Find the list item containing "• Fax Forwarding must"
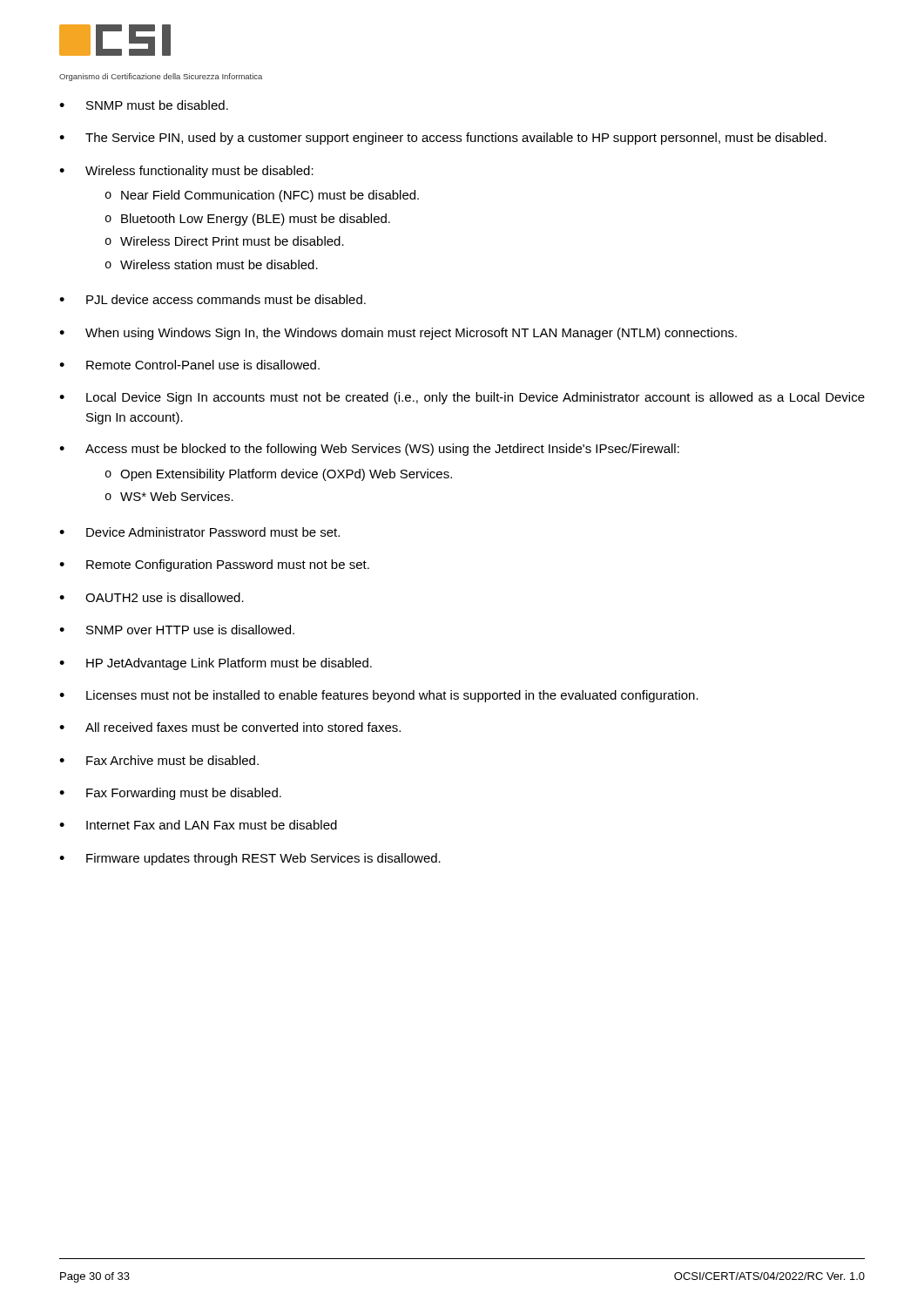Viewport: 924px width, 1307px height. coord(170,794)
